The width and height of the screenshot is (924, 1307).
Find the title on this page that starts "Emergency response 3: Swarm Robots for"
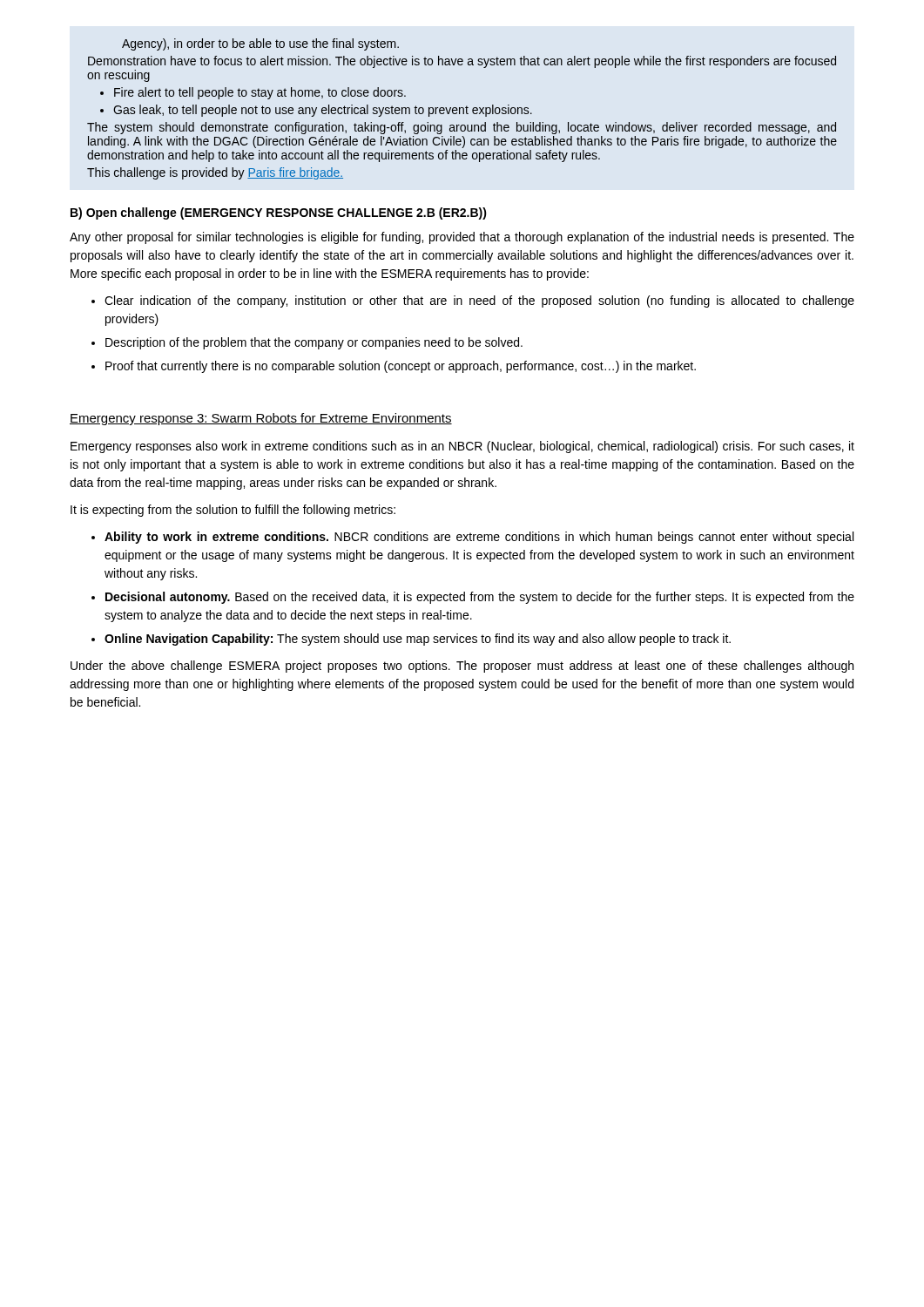[x=261, y=418]
